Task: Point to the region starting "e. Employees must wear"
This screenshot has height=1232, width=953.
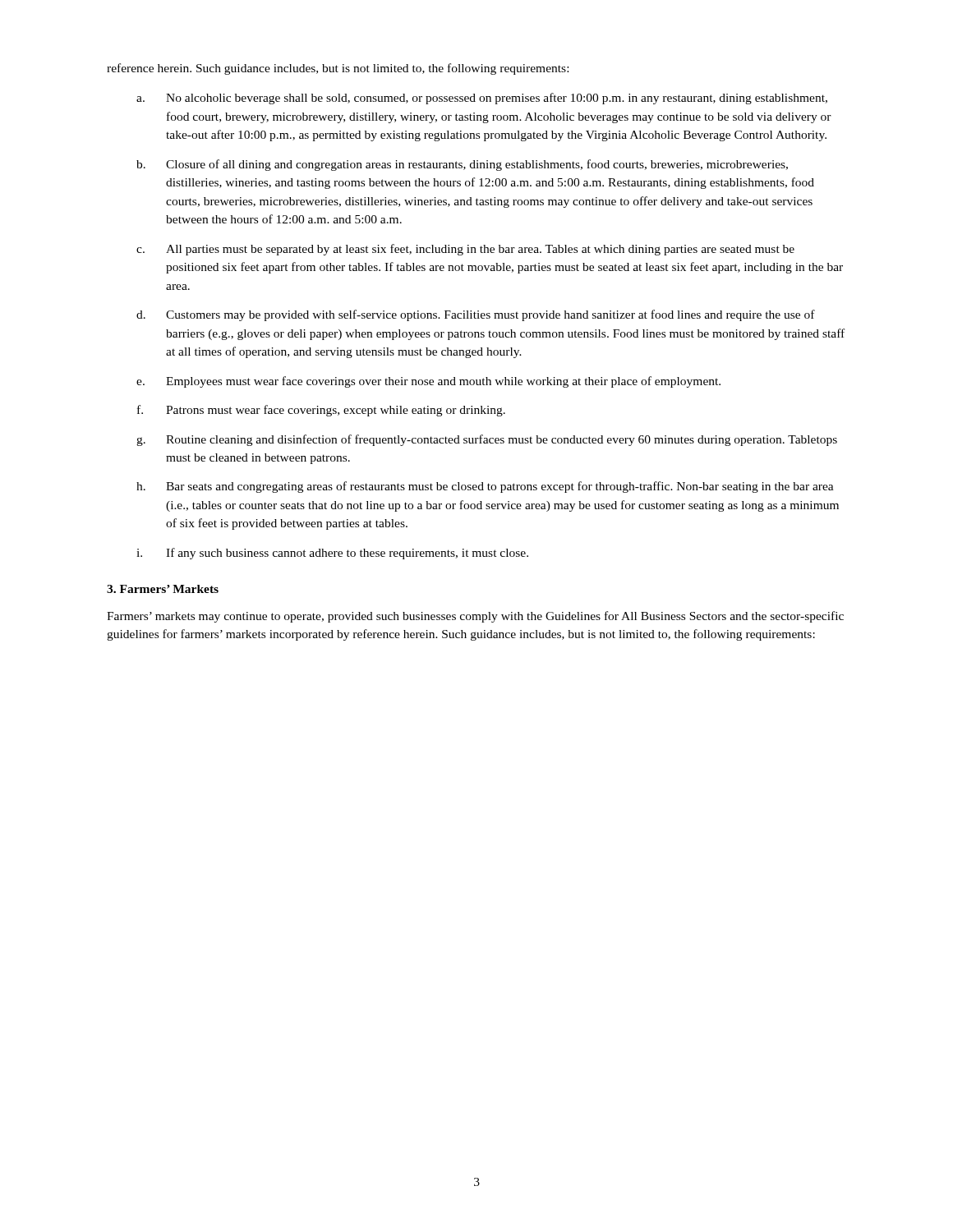Action: click(491, 381)
